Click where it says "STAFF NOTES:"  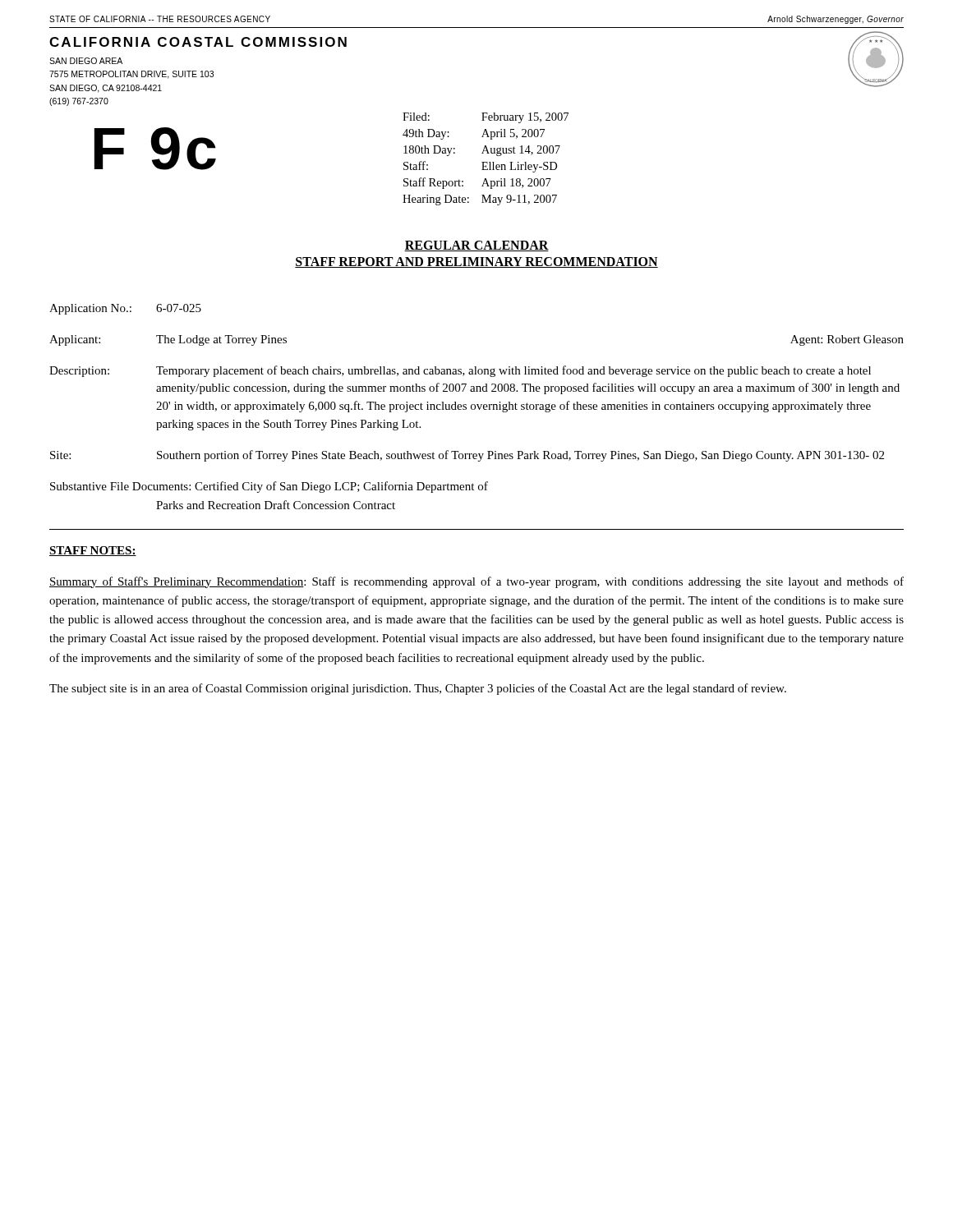pos(93,551)
